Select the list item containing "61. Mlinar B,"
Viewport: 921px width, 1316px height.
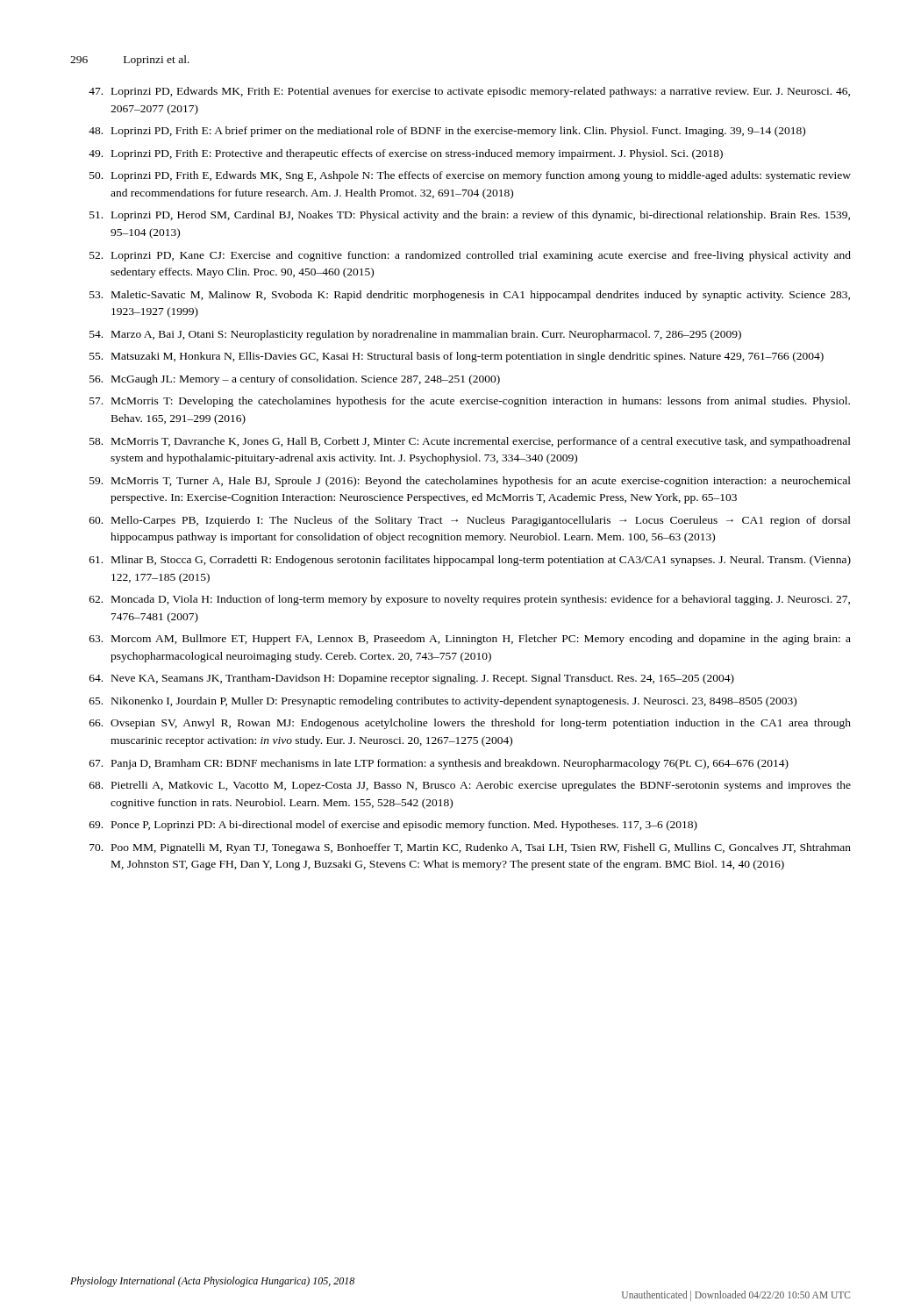(460, 568)
